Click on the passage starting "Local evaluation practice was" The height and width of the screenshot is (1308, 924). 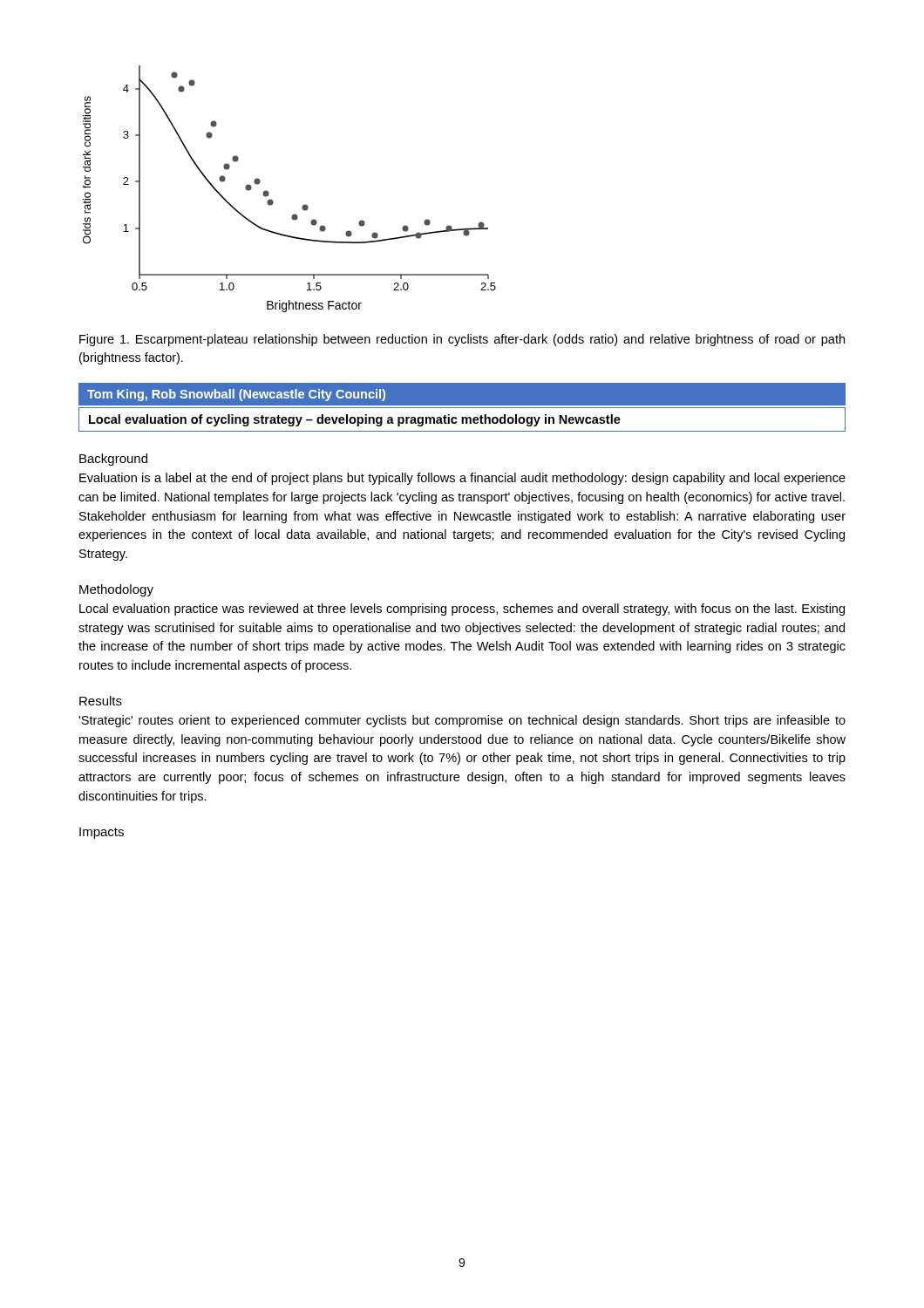click(x=462, y=637)
